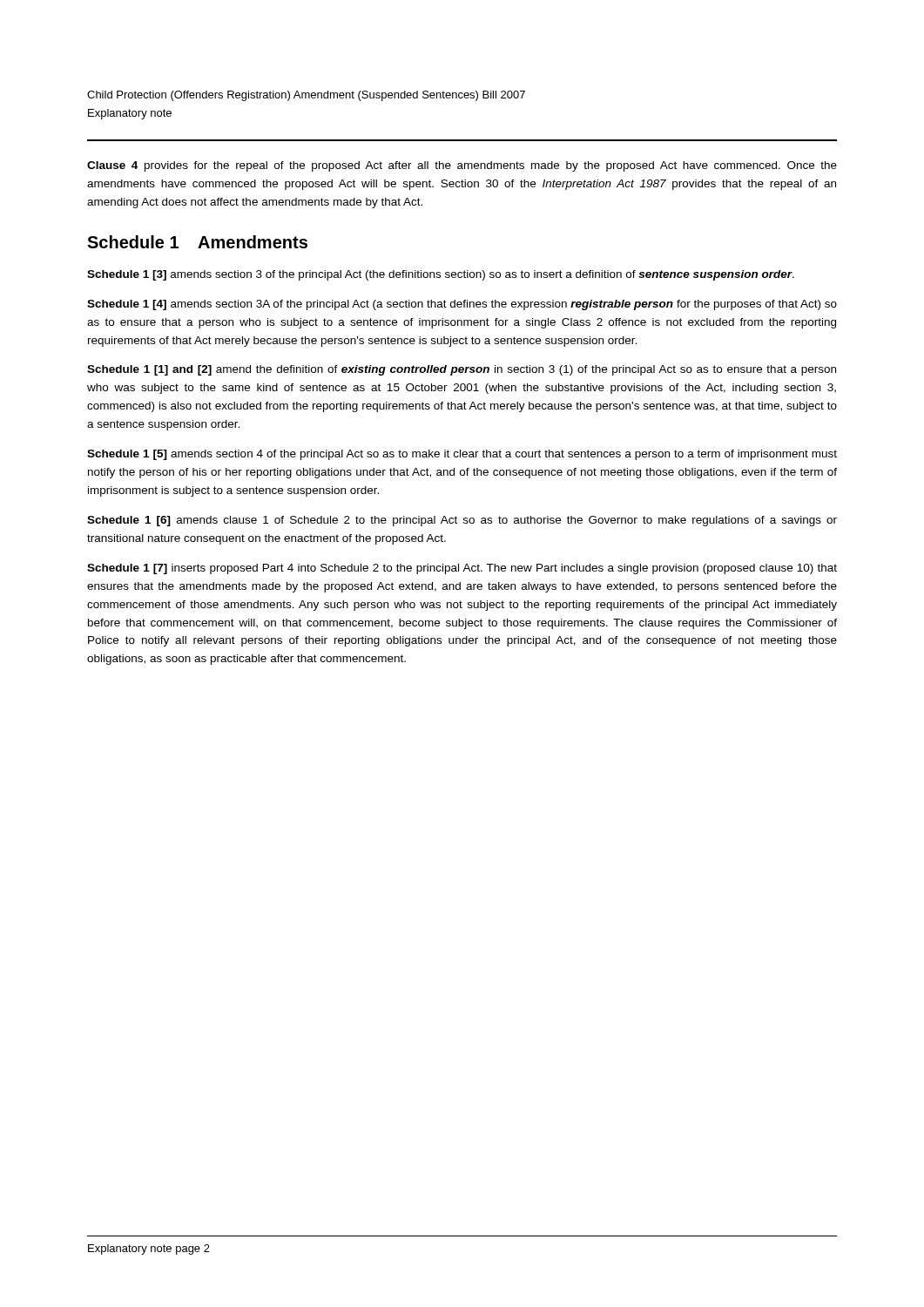Locate the block of text that opens with "Schedule 1 [3] amends"

point(441,274)
